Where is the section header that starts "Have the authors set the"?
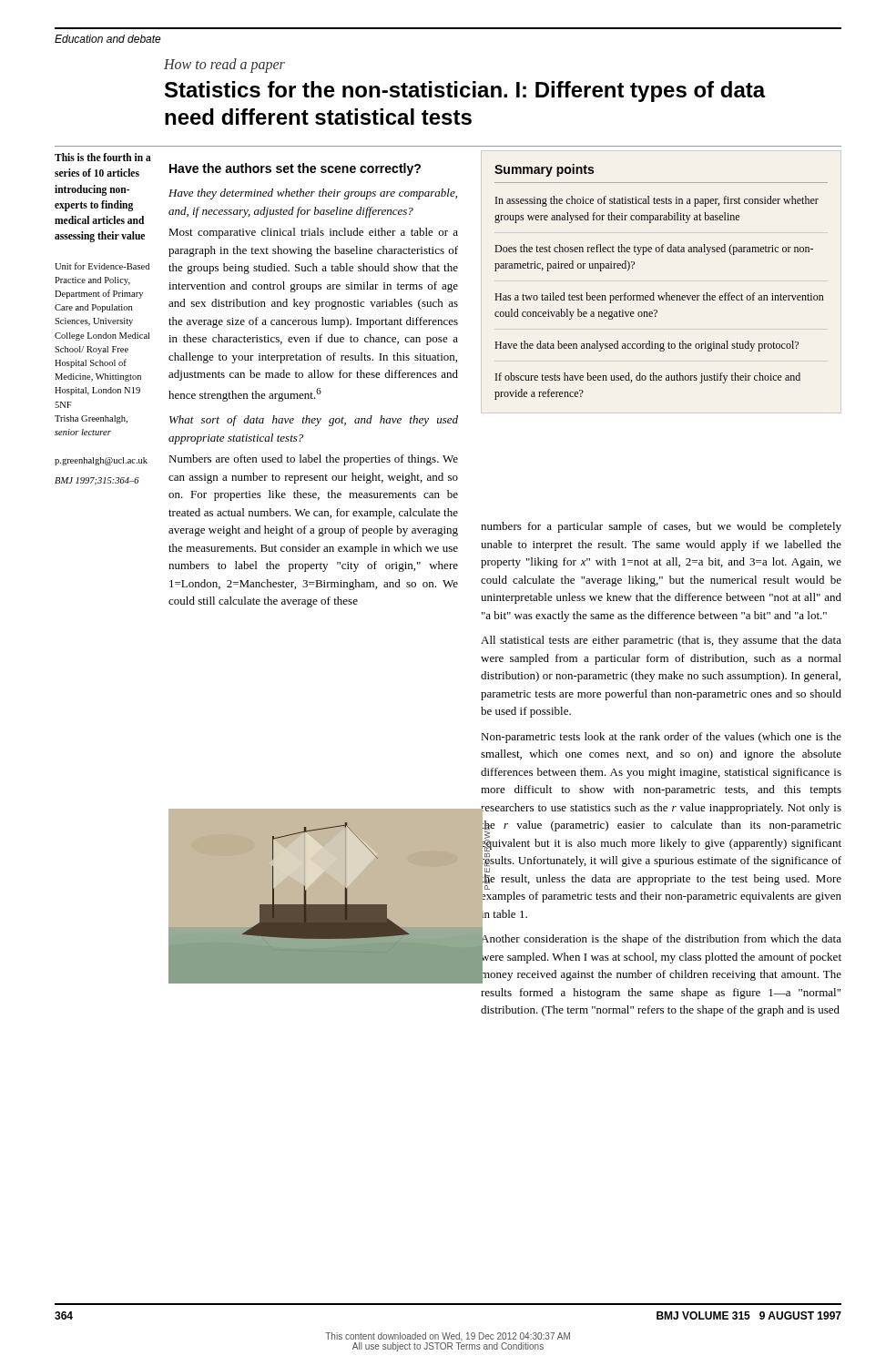The image size is (896, 1366). tap(295, 168)
